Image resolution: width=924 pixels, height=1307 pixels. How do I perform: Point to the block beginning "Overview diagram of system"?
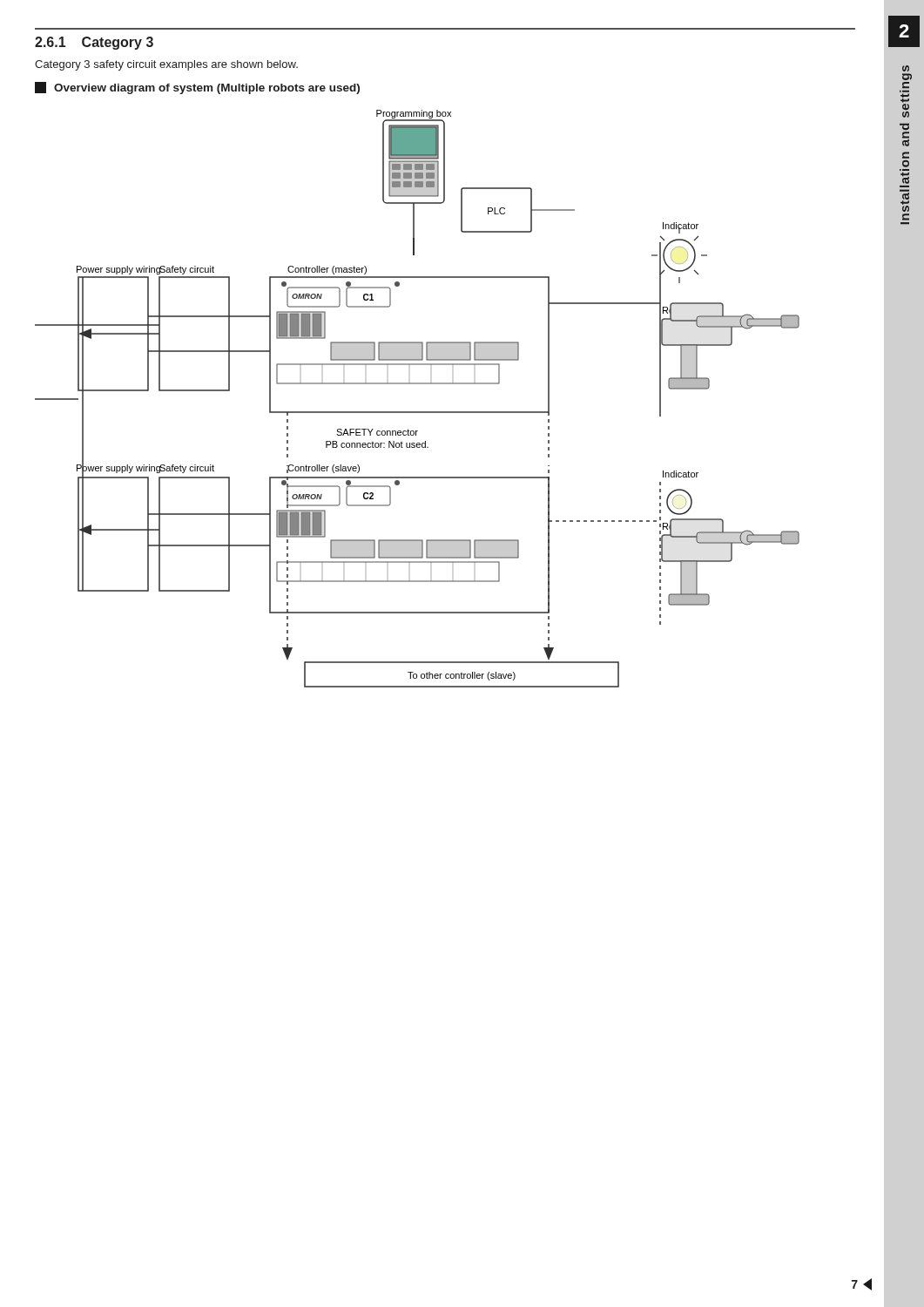coord(198,88)
